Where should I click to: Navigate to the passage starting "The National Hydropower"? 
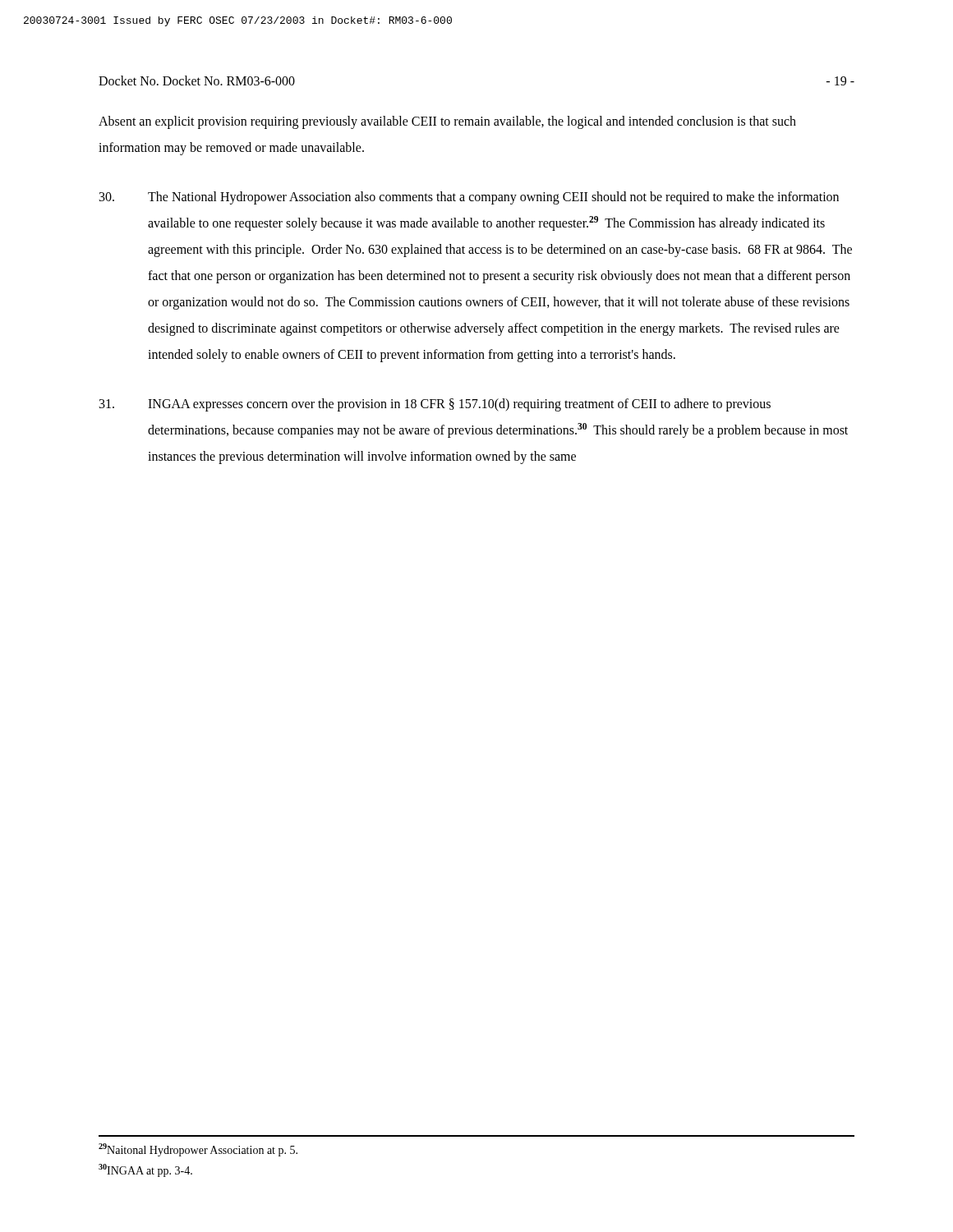click(x=476, y=276)
